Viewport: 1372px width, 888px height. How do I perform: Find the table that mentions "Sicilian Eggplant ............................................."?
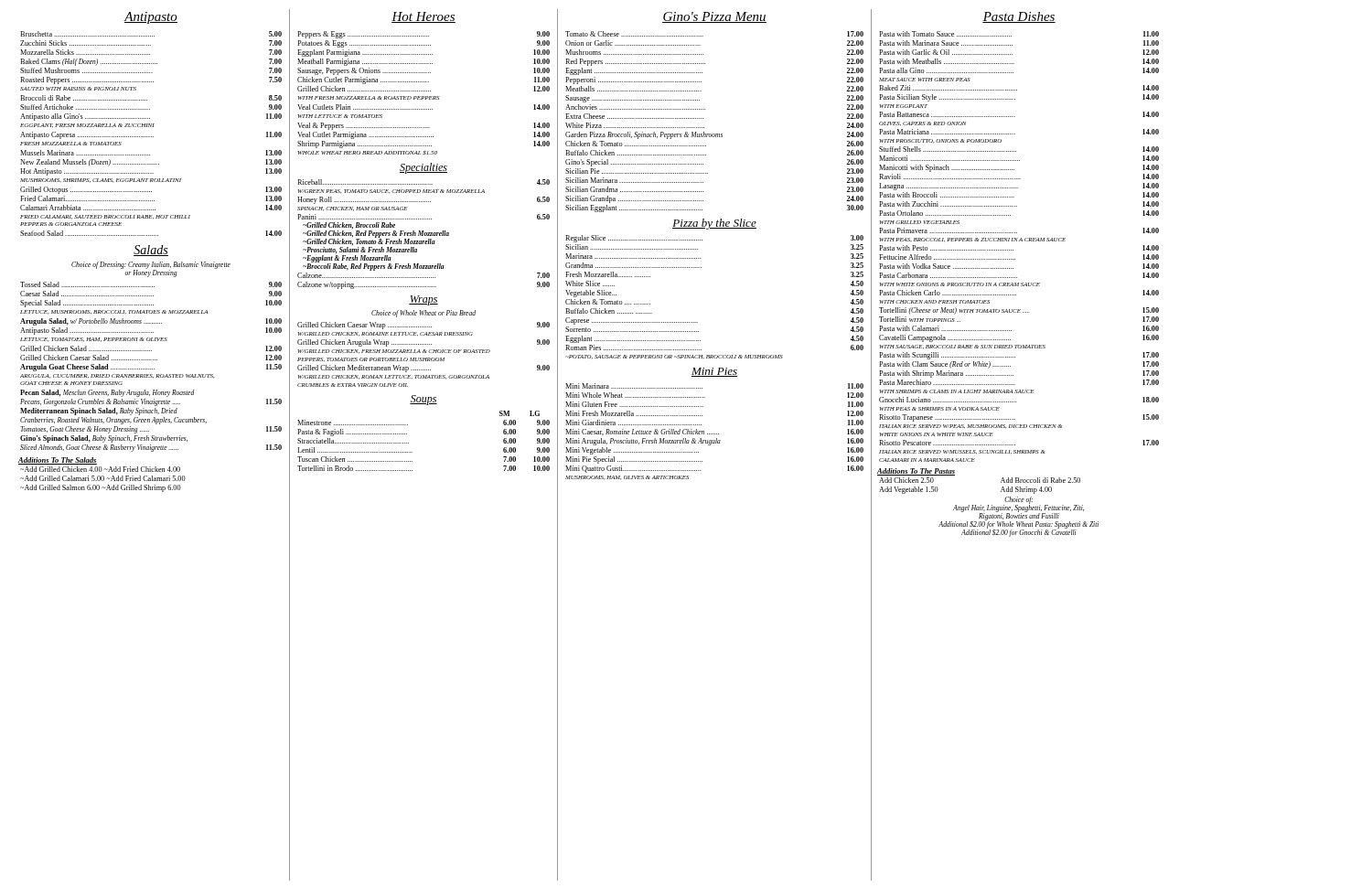pyautogui.click(x=714, y=121)
